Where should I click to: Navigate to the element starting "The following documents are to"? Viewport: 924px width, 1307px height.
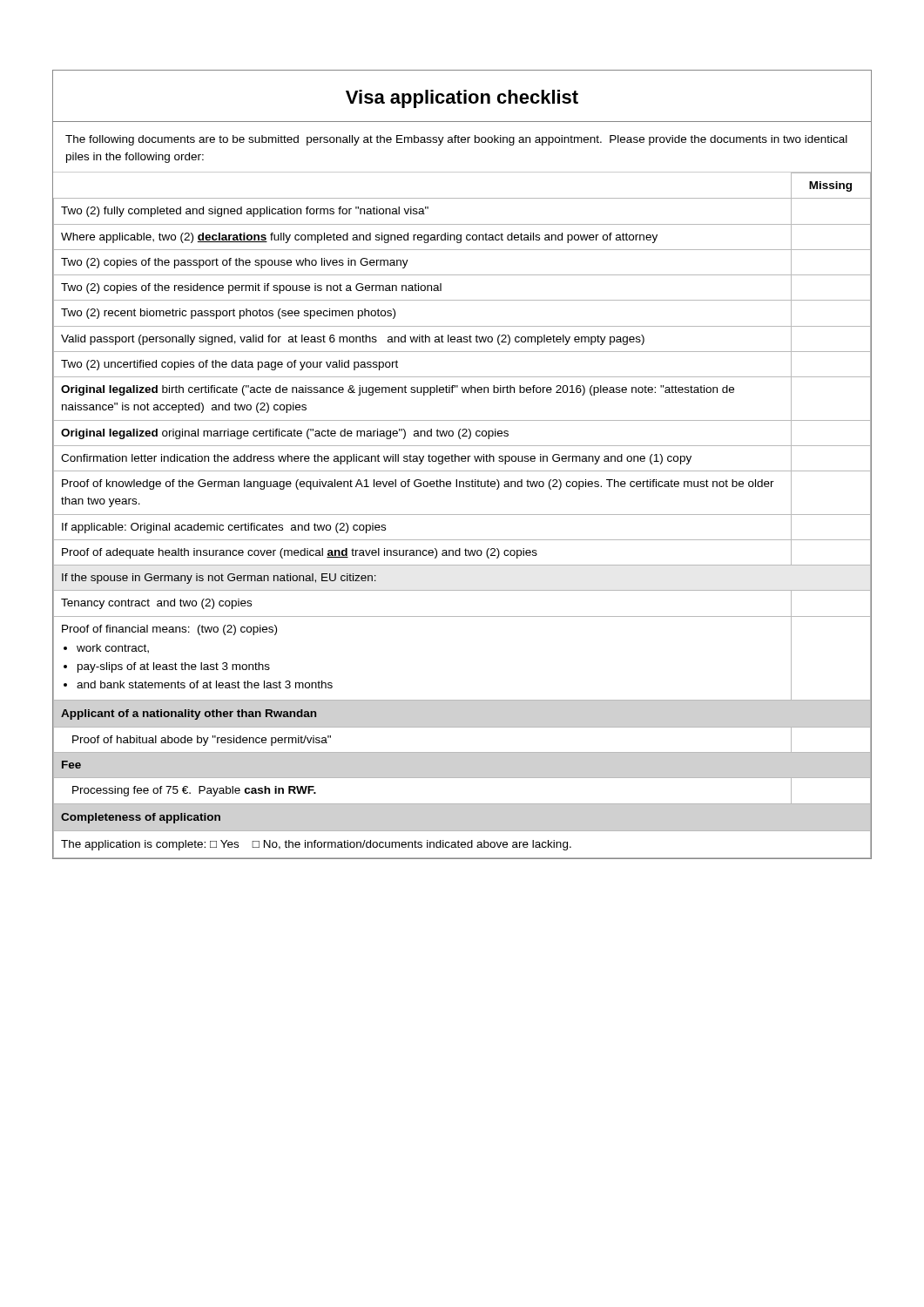tap(456, 147)
